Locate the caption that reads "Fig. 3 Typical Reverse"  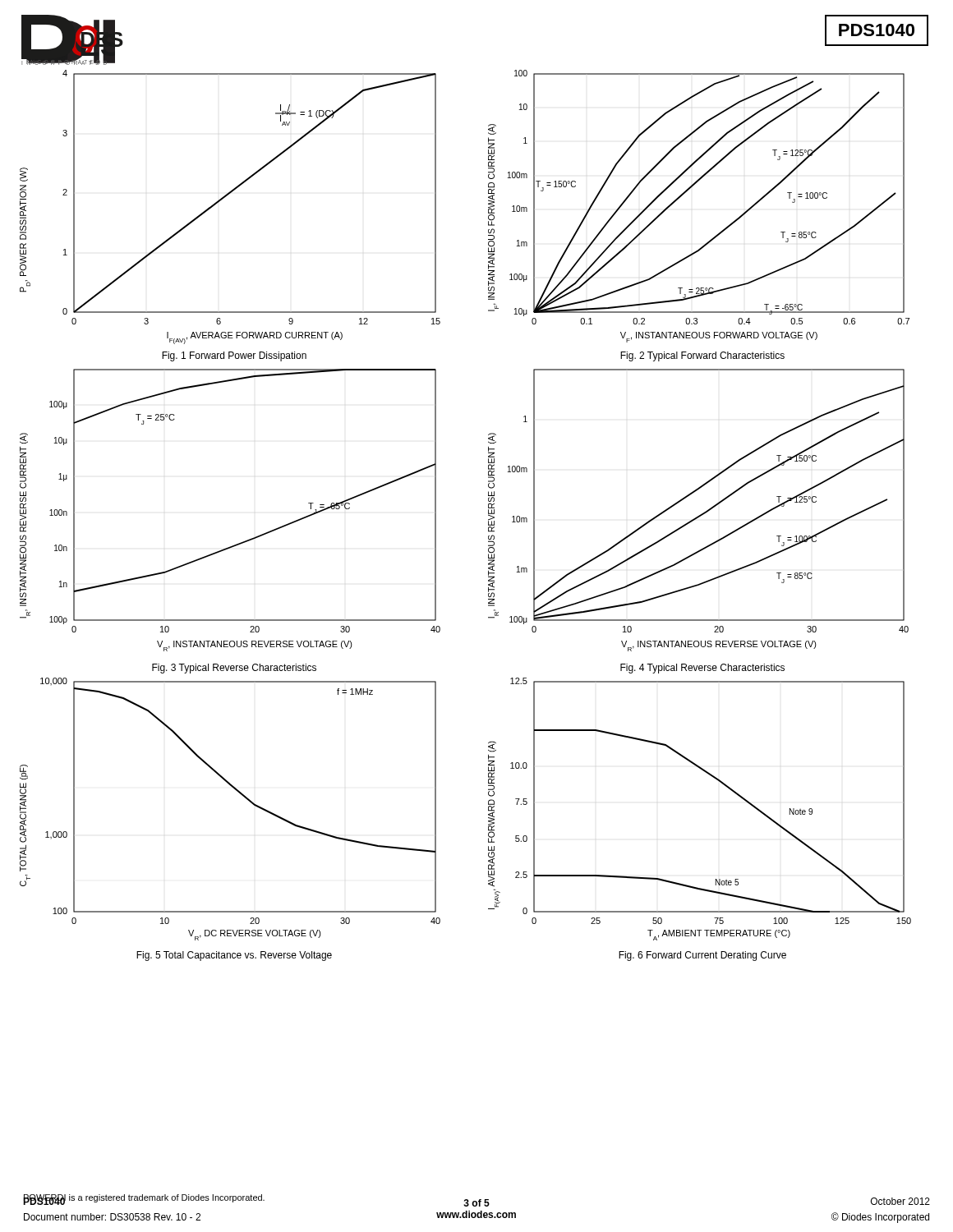(234, 668)
